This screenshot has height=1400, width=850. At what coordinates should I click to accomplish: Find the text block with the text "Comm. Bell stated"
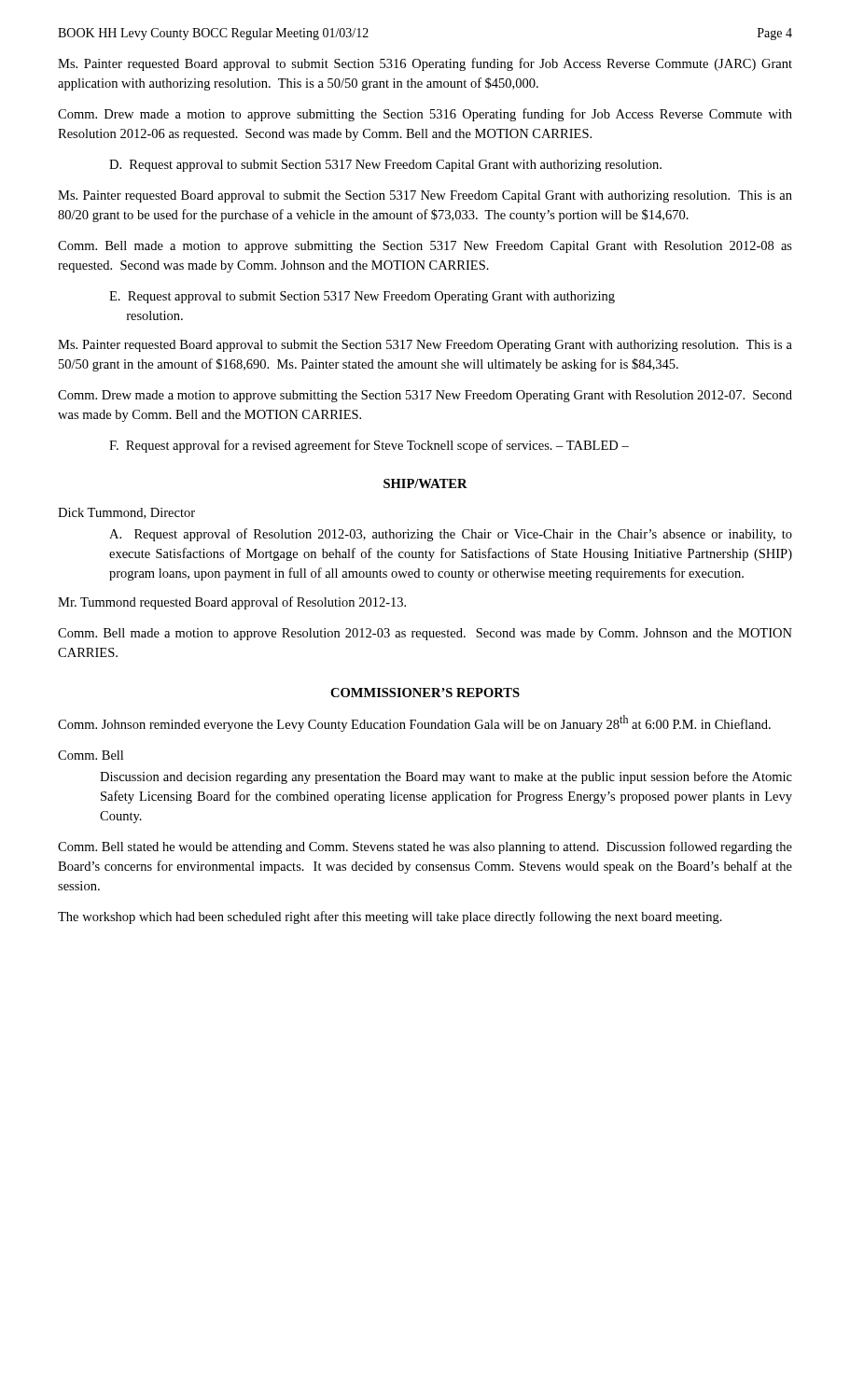pyautogui.click(x=425, y=867)
